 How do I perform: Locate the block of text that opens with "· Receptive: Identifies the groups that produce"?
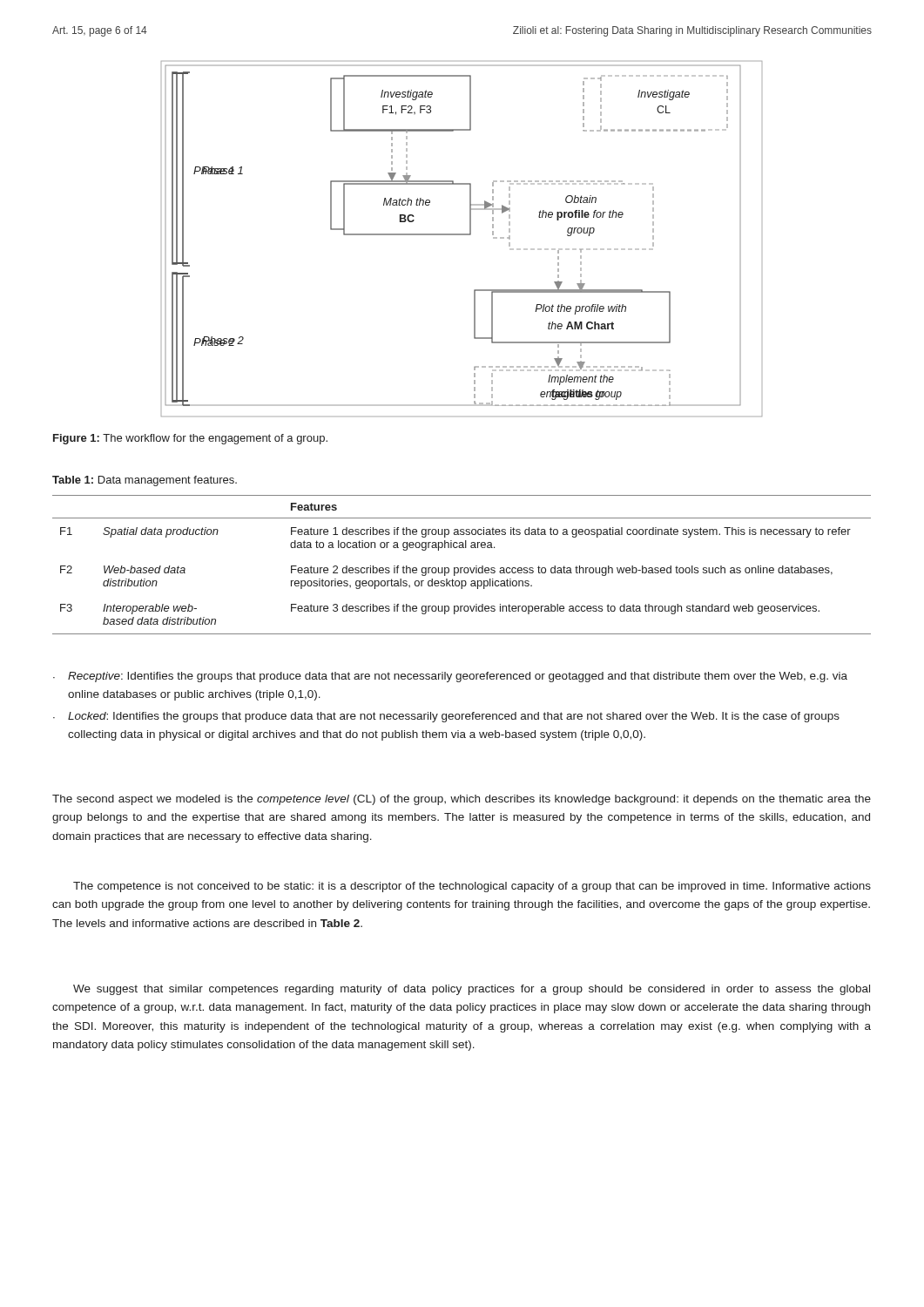457,686
